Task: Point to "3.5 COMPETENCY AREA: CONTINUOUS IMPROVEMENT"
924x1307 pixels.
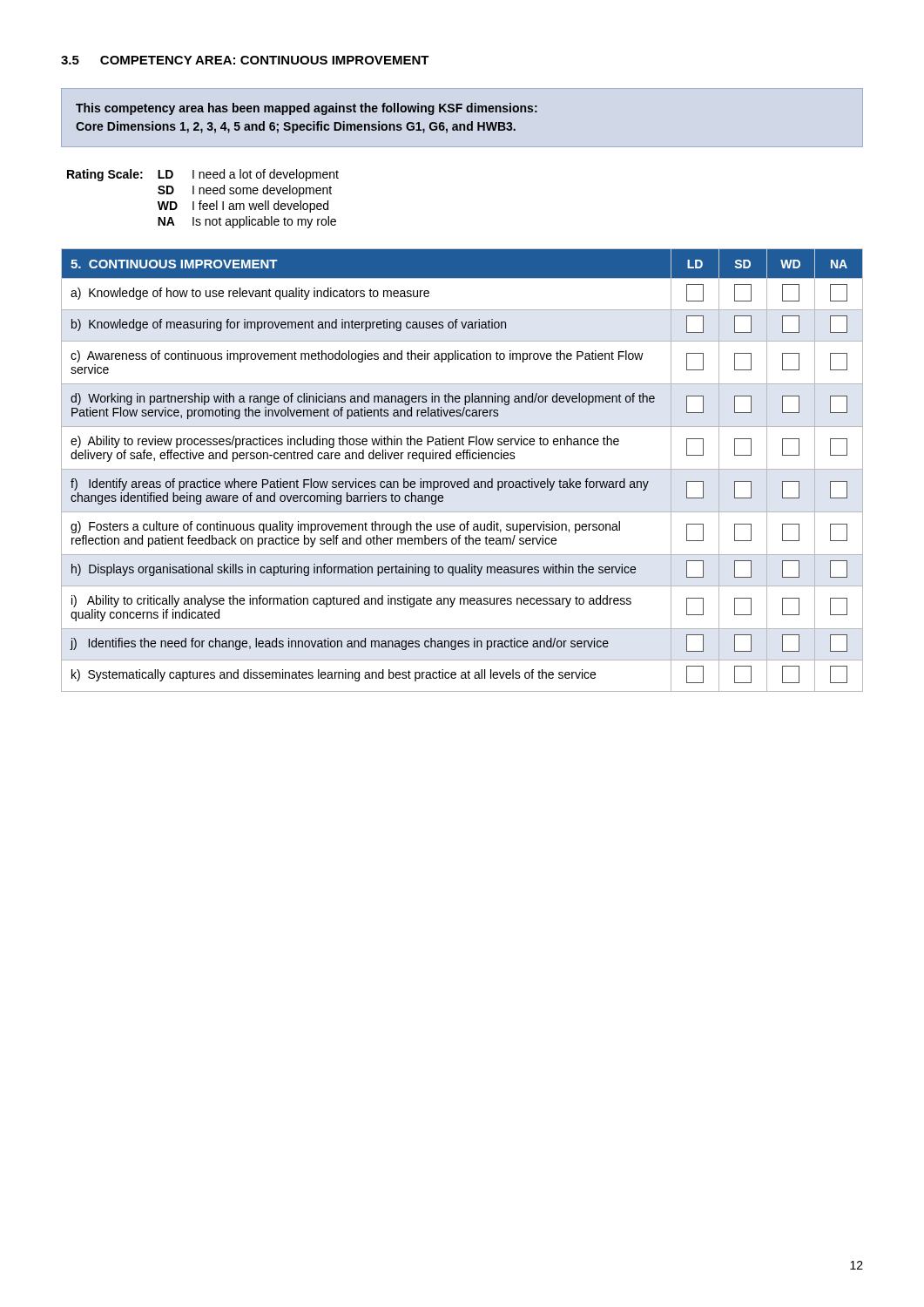Action: pyautogui.click(x=245, y=60)
